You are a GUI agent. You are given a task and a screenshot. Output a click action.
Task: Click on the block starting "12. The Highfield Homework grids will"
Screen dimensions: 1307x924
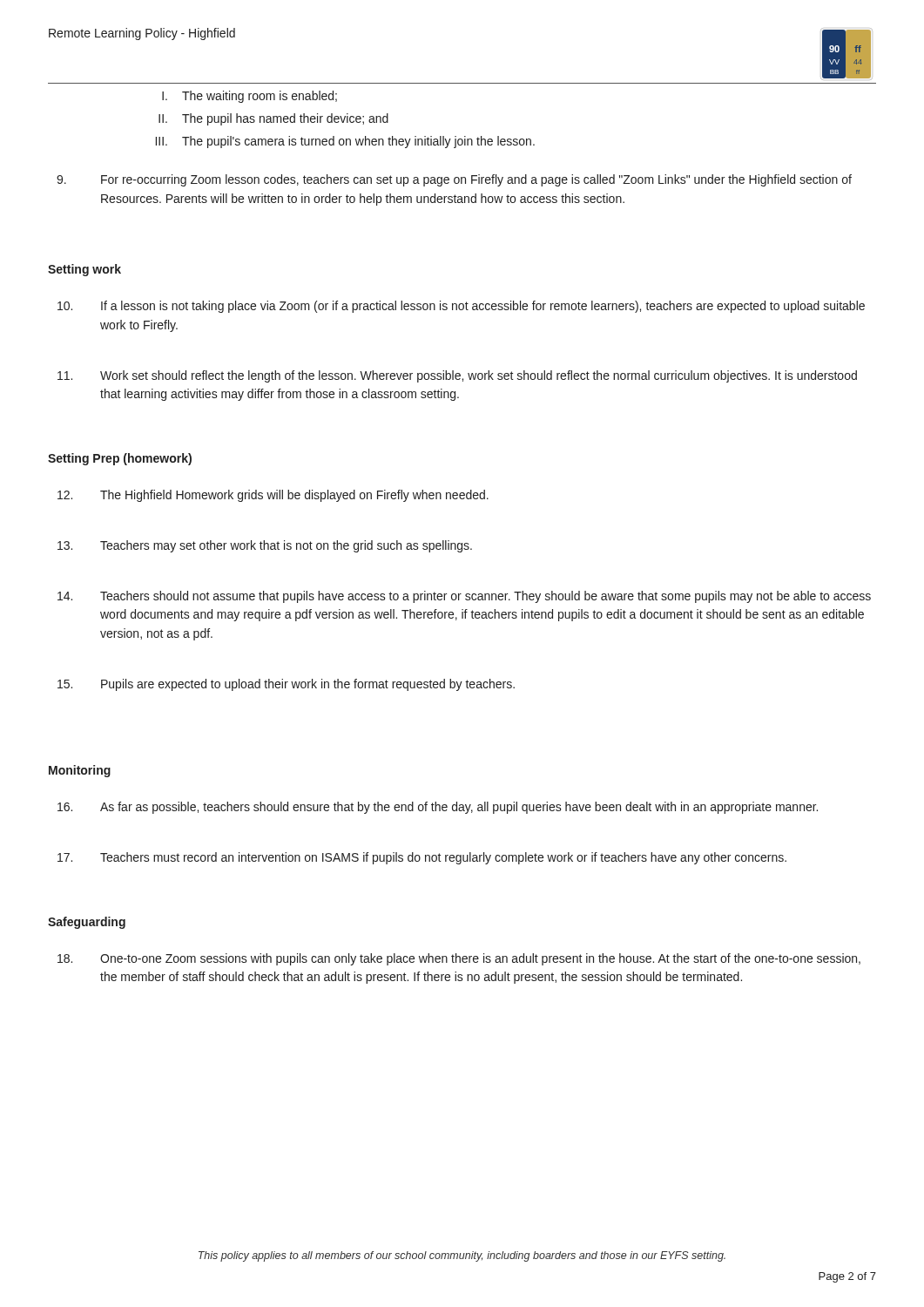point(462,496)
